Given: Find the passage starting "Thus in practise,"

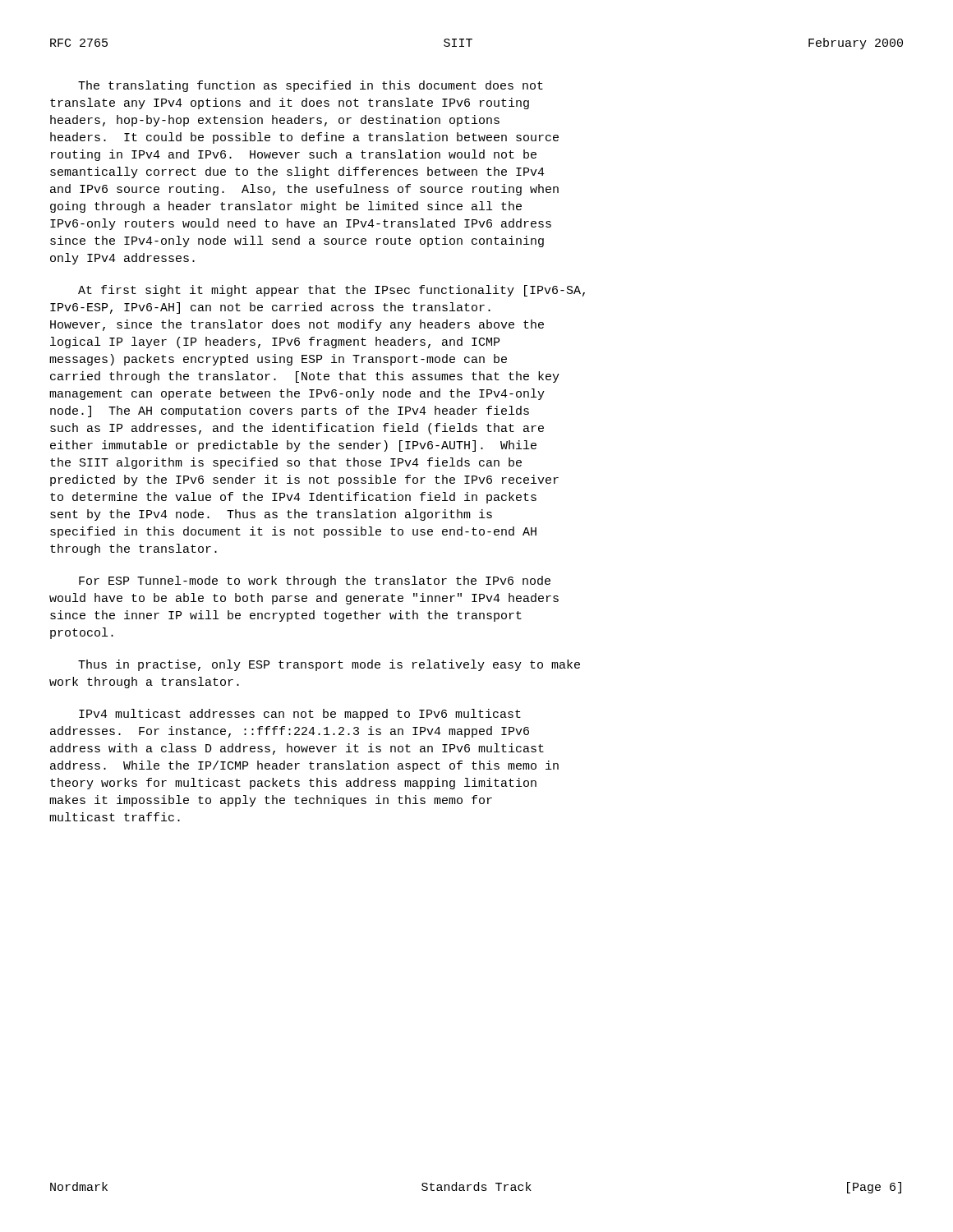Looking at the screenshot, I should click(315, 674).
